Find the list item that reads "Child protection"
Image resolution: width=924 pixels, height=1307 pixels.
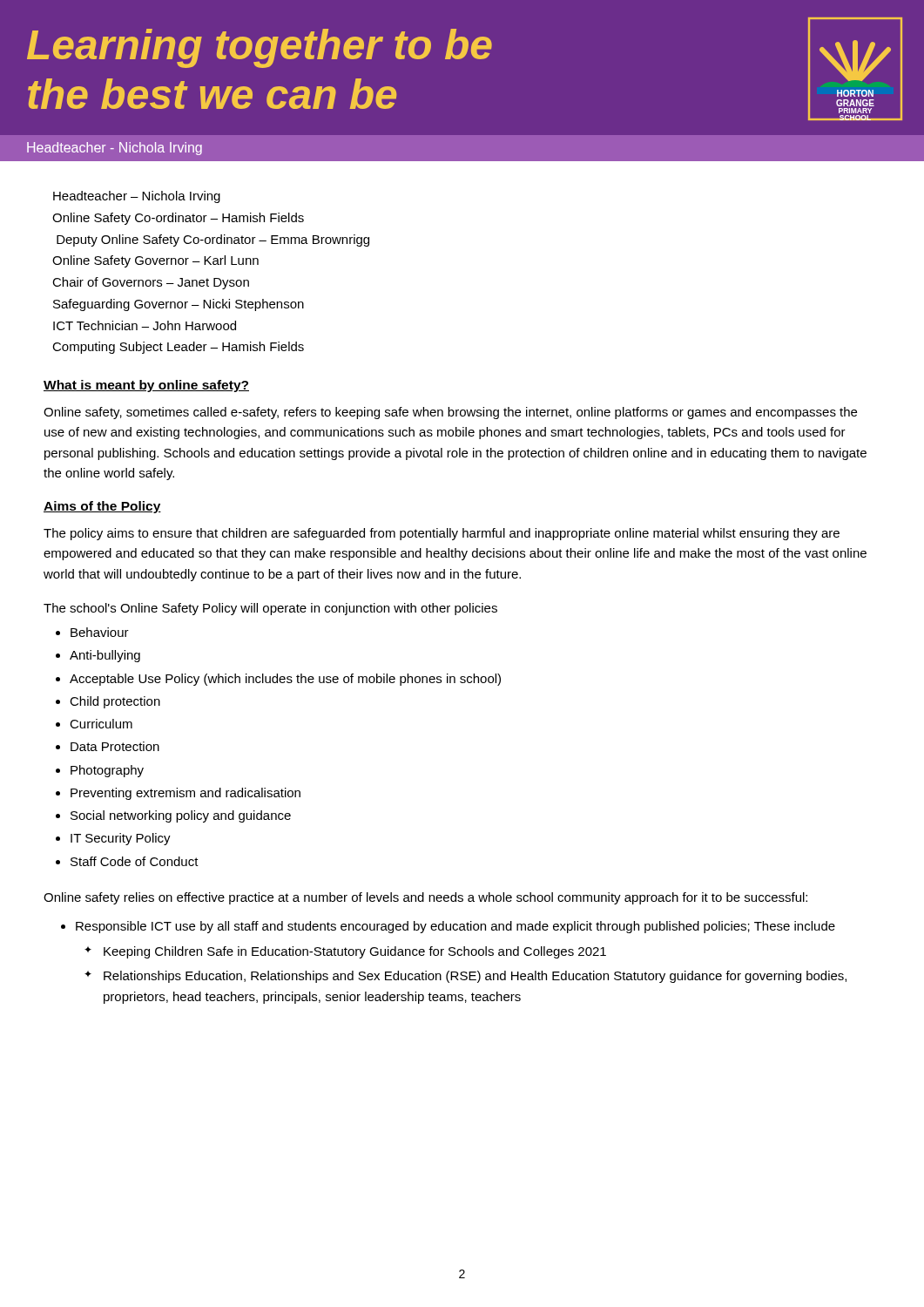[x=115, y=701]
